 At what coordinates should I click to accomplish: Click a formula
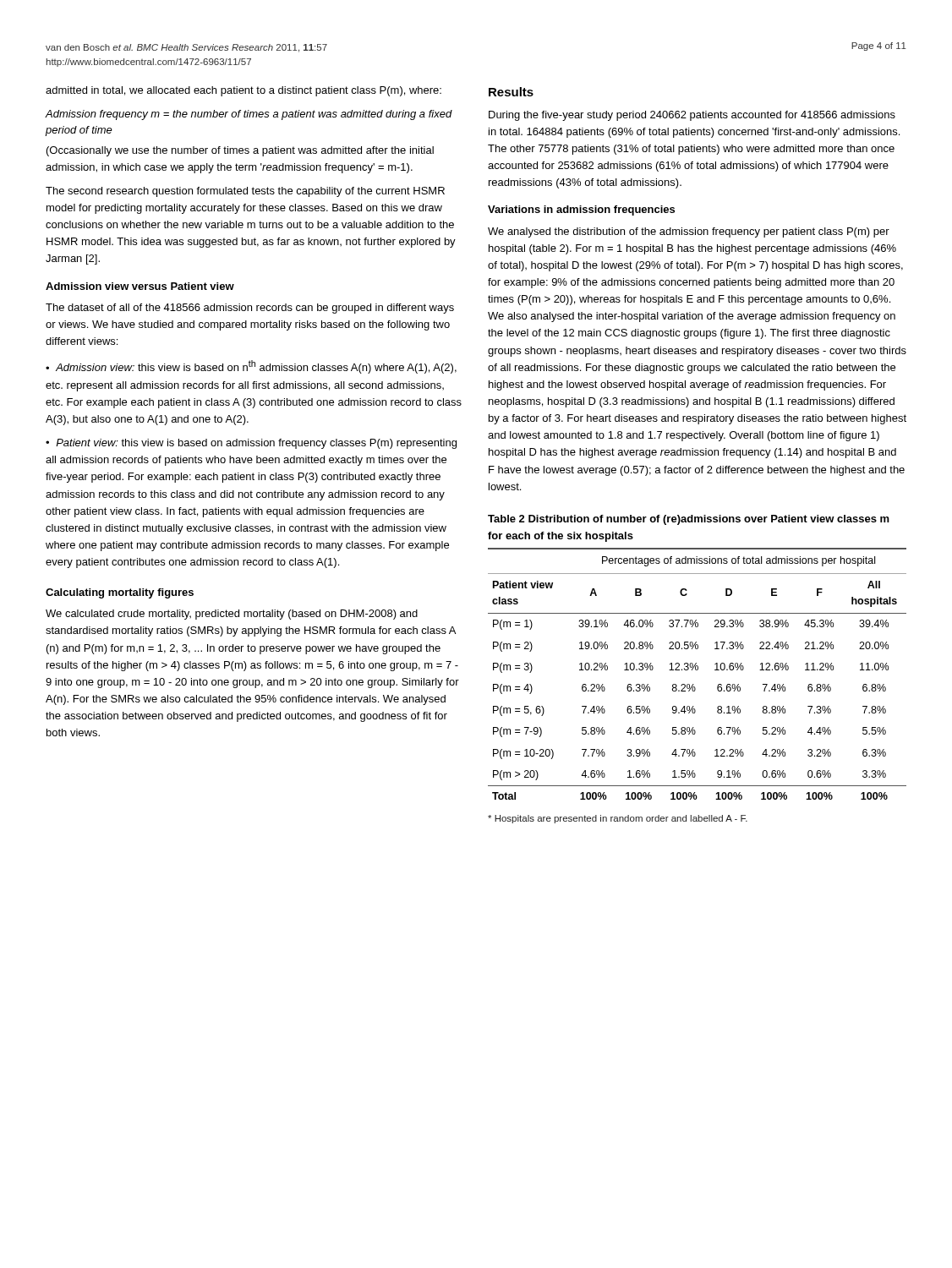[x=249, y=122]
